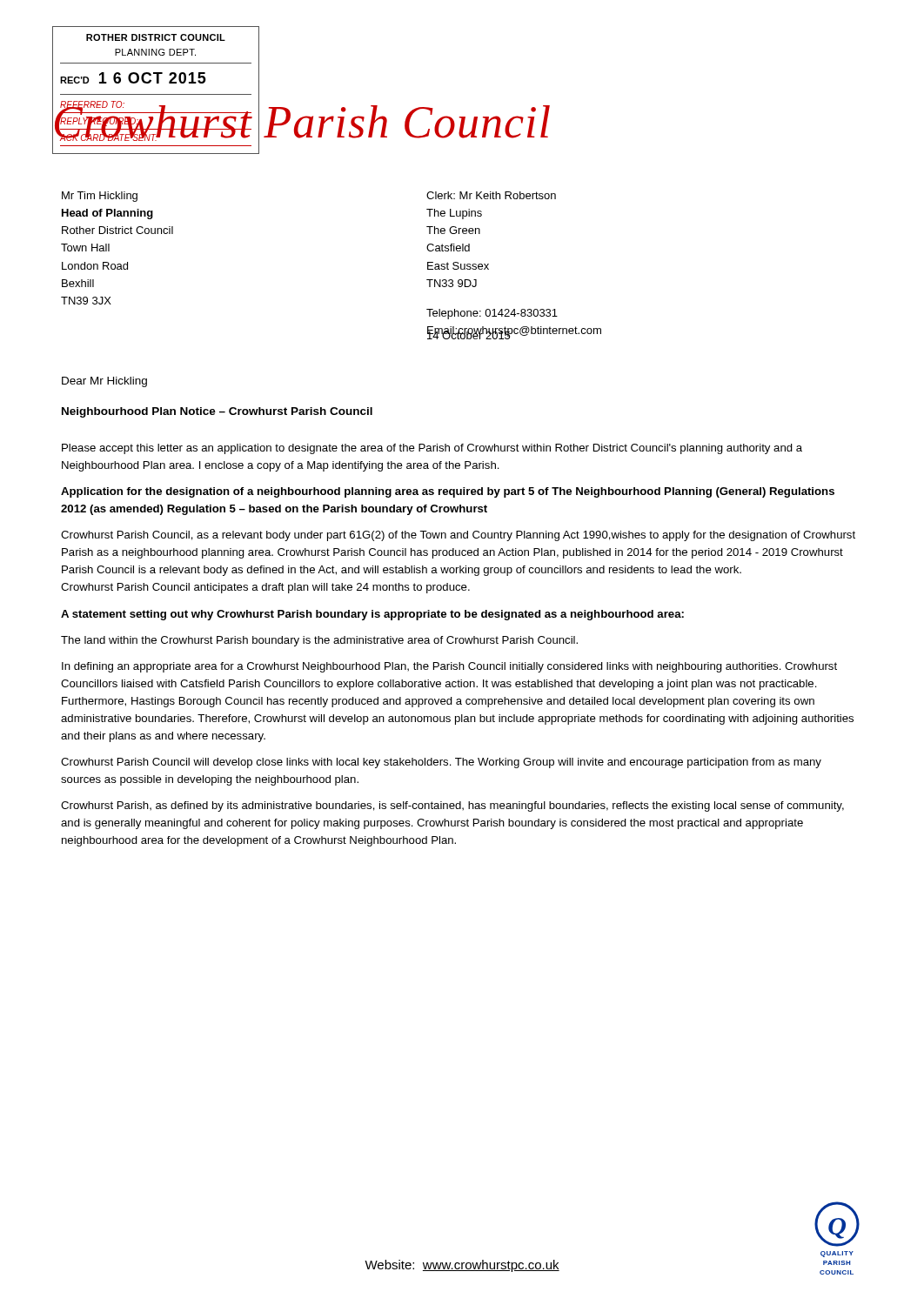Navigate to the region starting "Crowhurst Parish Council will develop close"

tap(461, 771)
